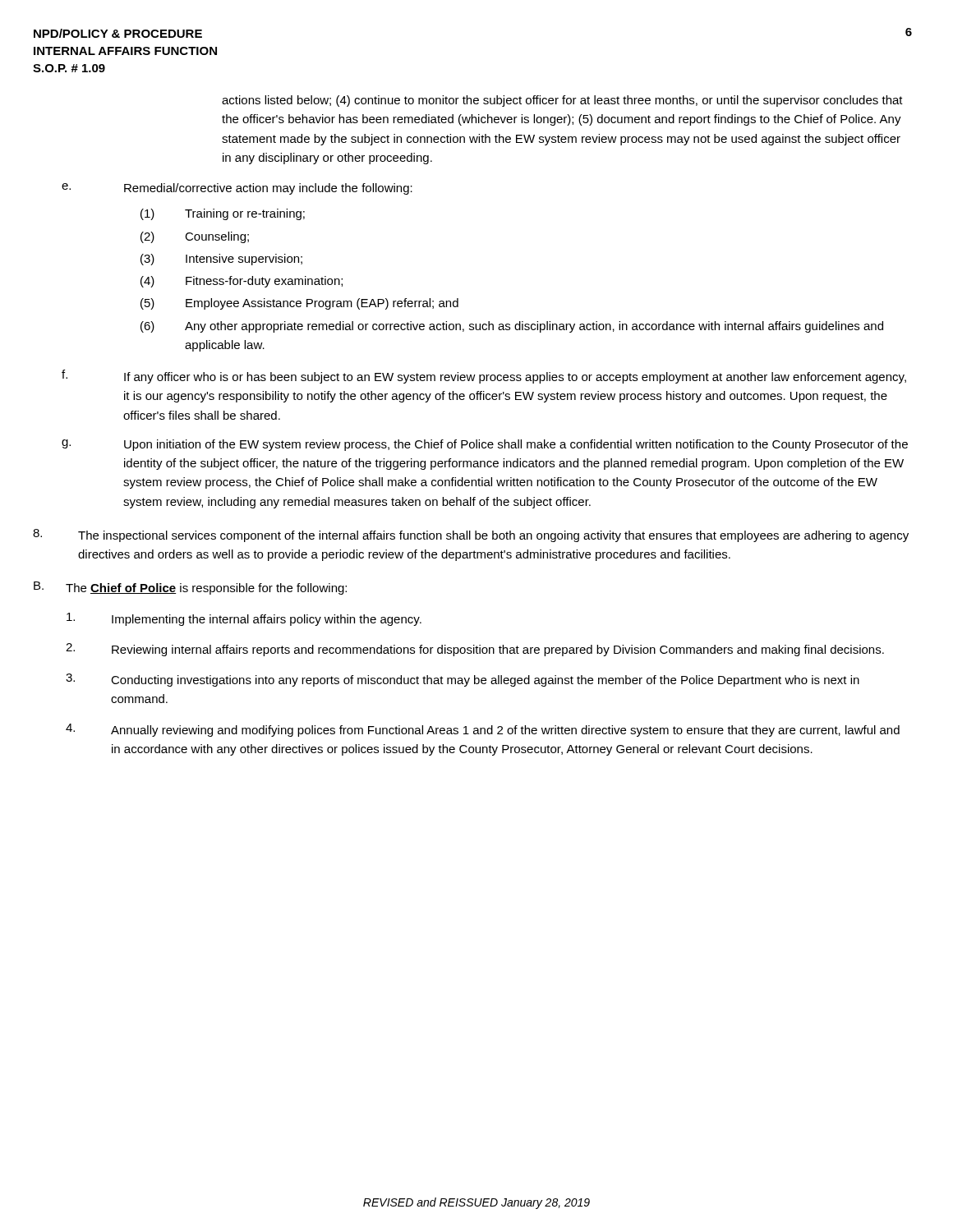Click on the list item containing "8. The inspectional services"
The width and height of the screenshot is (953, 1232).
[x=472, y=545]
